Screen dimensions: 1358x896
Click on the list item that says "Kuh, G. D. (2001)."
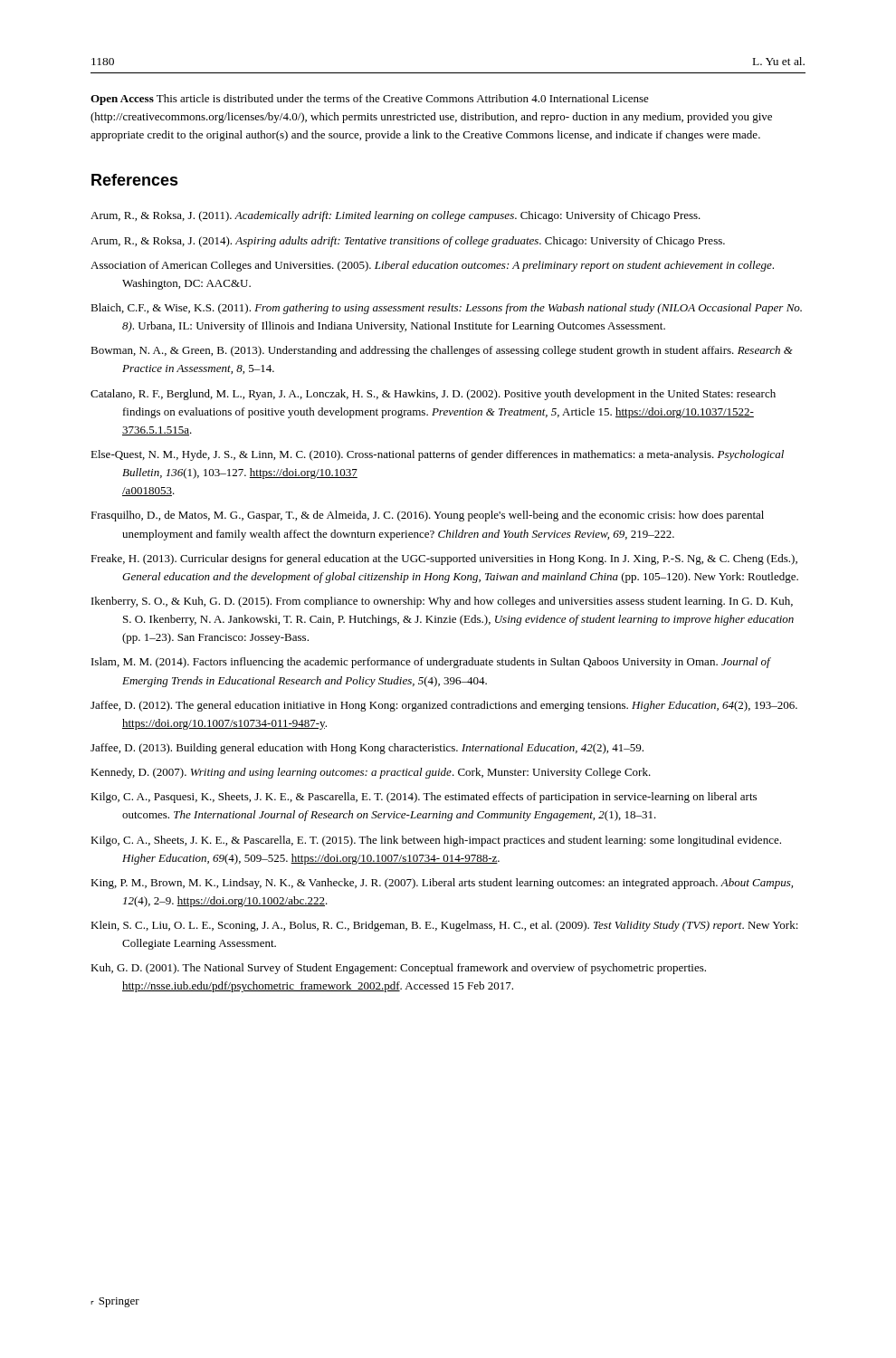pos(399,977)
